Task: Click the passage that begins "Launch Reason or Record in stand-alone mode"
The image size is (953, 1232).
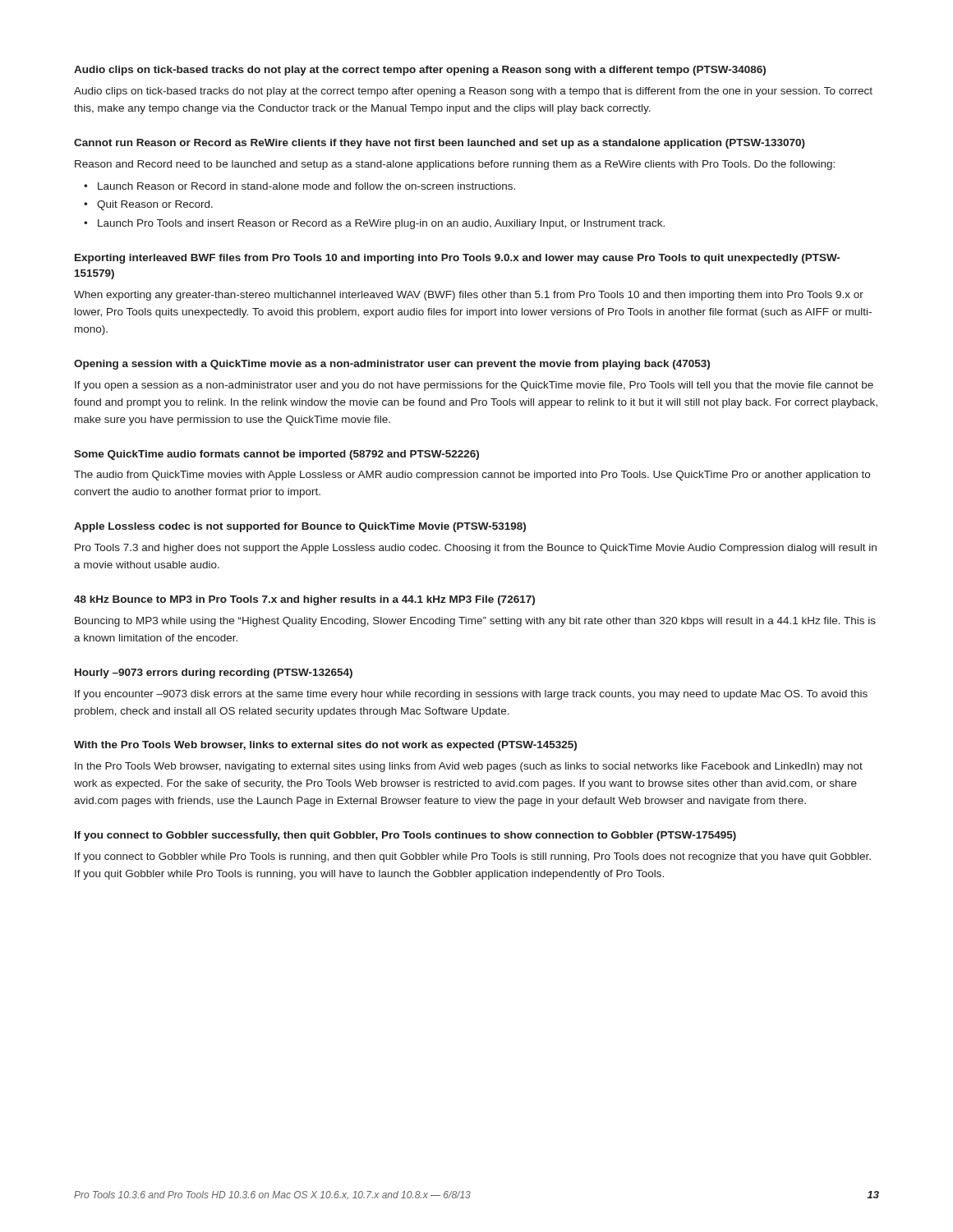Action: pos(307,186)
